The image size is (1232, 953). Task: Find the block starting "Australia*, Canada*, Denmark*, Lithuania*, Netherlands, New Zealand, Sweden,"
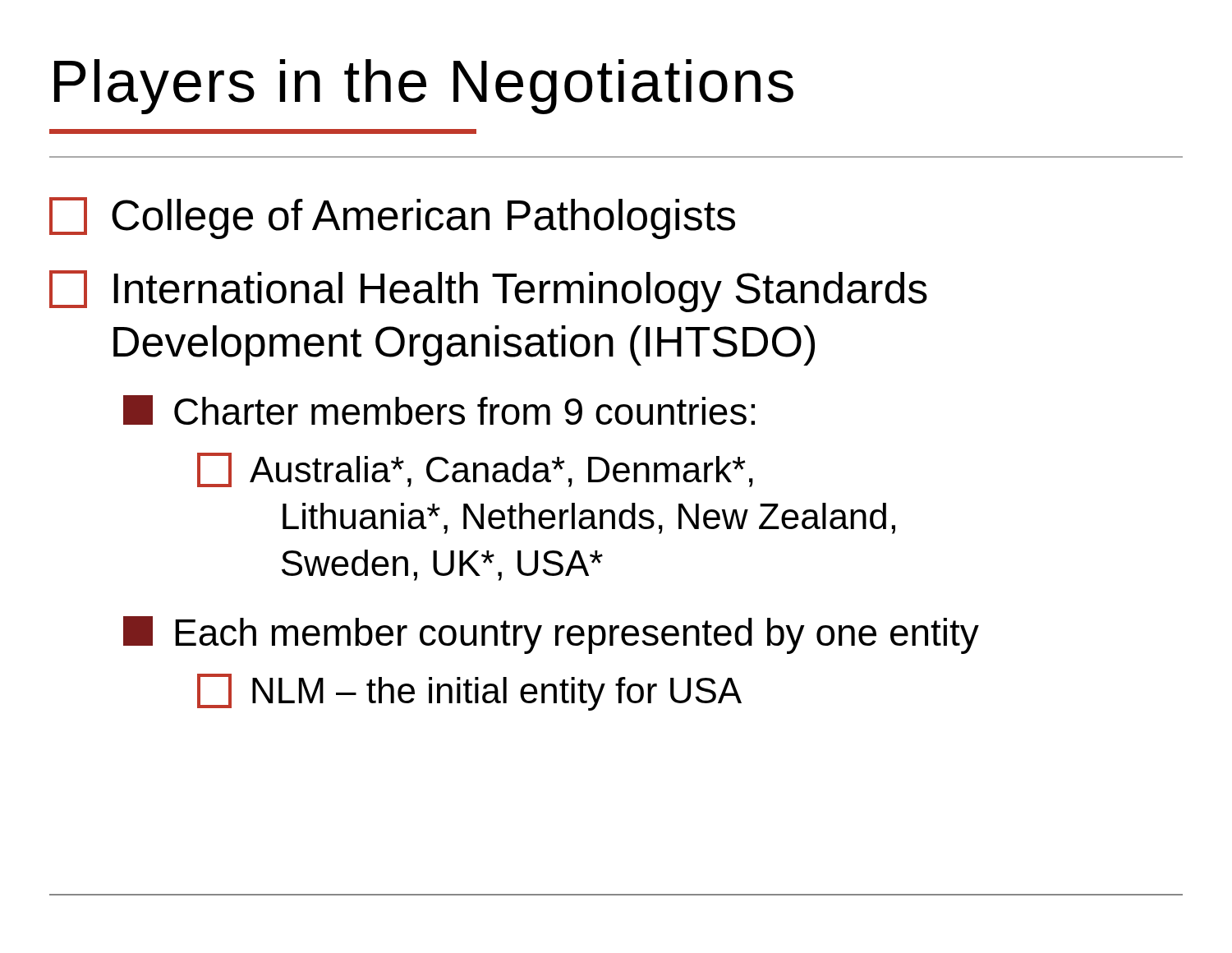[x=690, y=516]
